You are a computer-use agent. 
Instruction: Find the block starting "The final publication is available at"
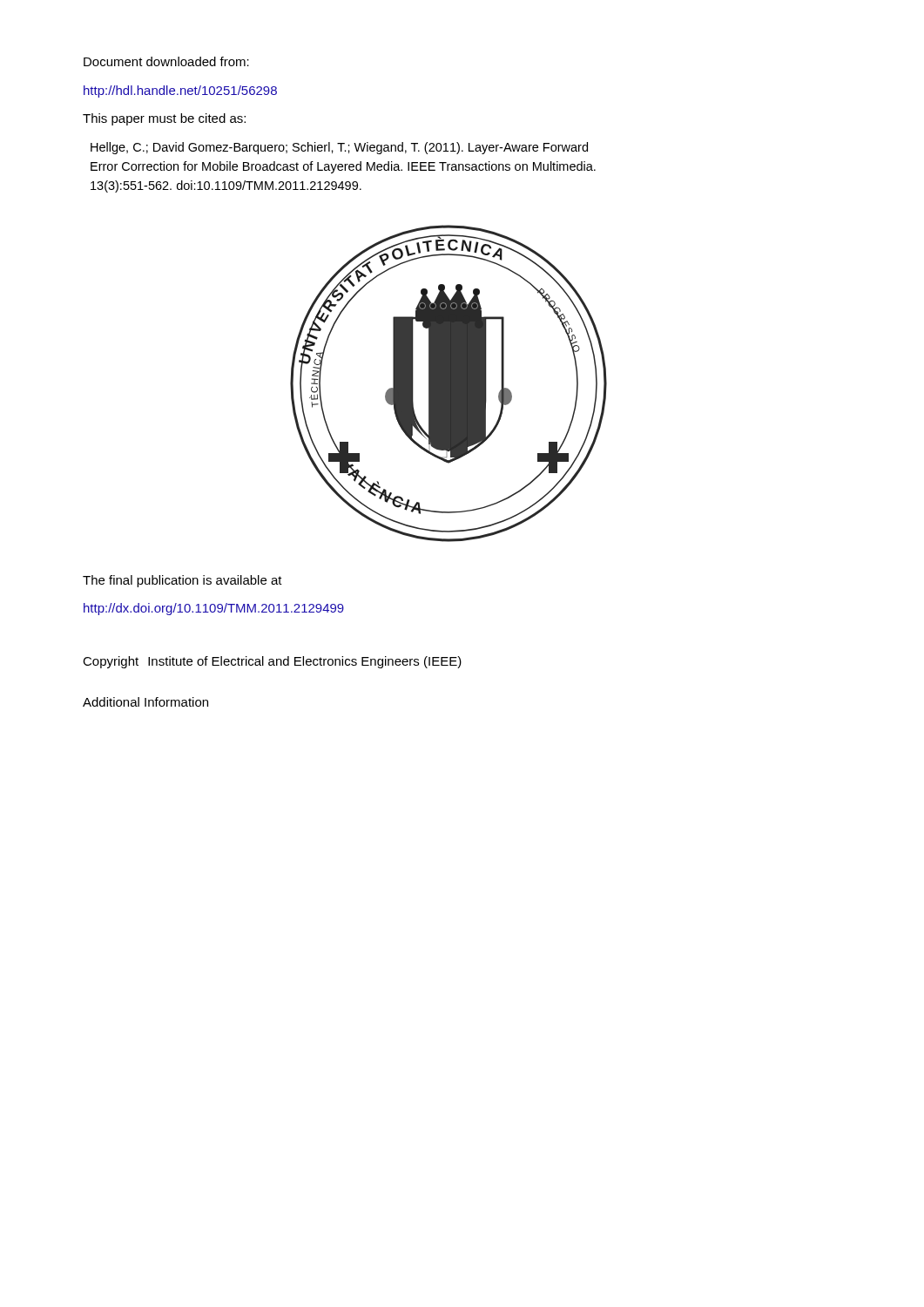[182, 580]
